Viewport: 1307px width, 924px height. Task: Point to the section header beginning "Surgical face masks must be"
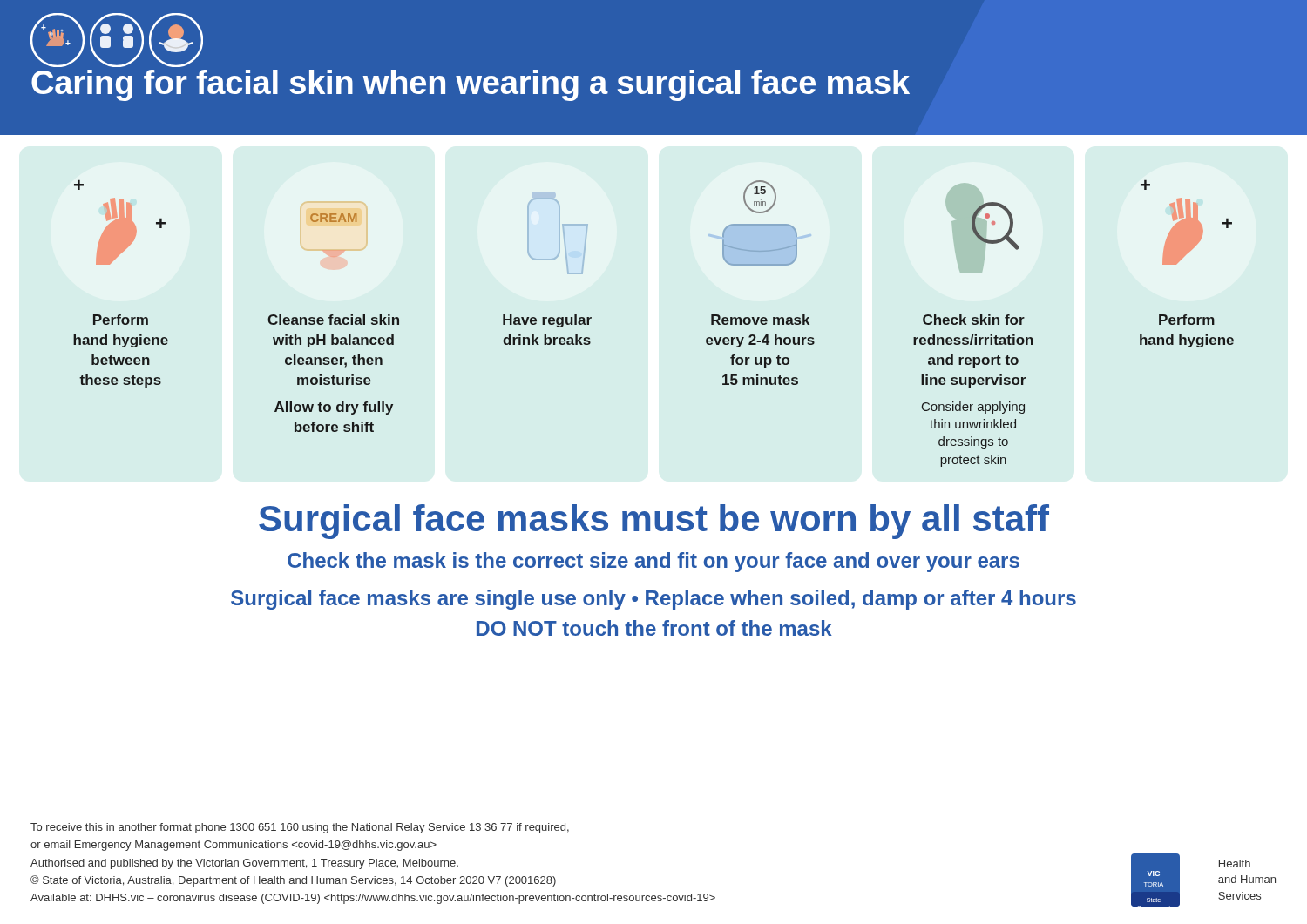(654, 519)
